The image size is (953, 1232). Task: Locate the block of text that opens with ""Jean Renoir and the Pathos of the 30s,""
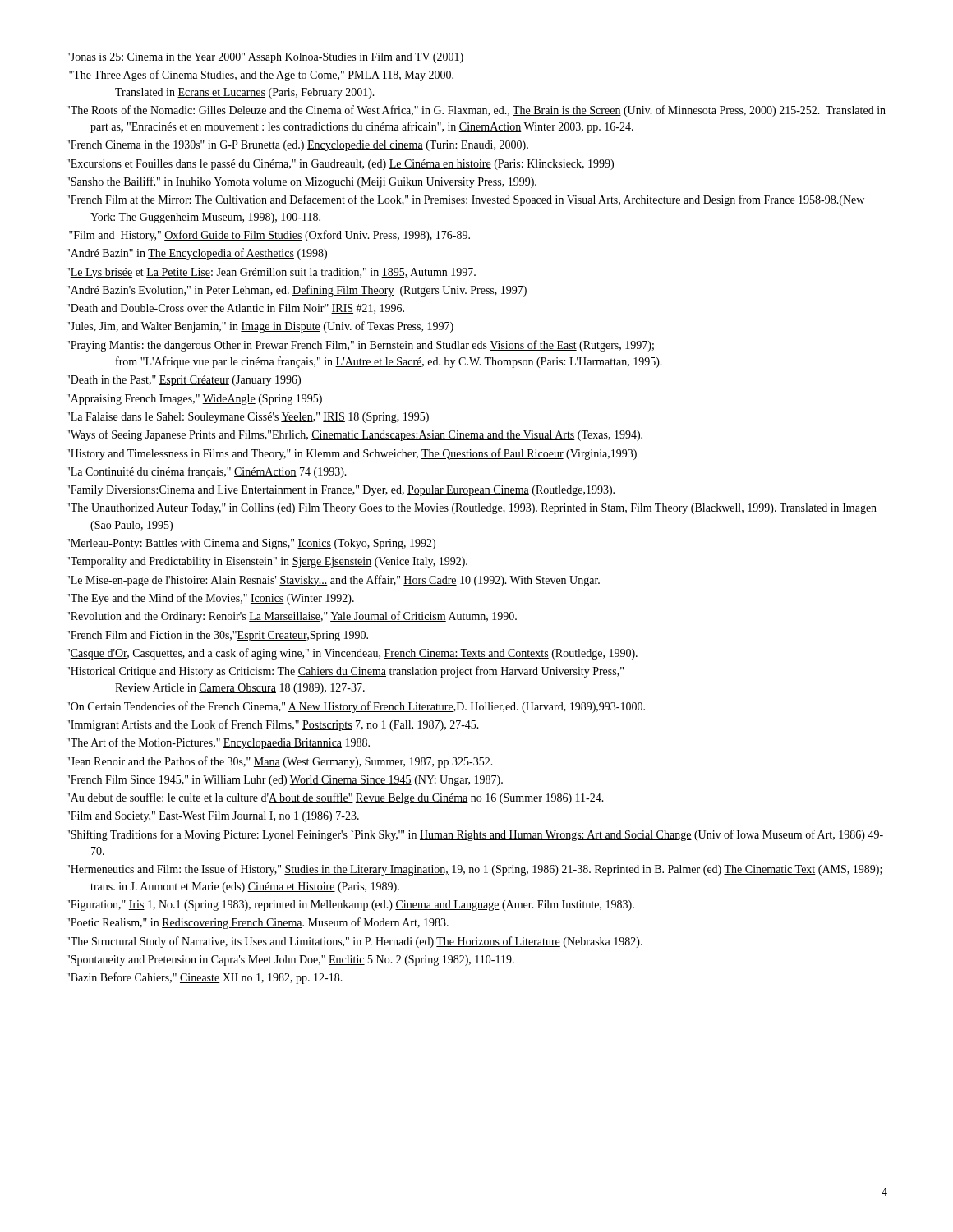[279, 761]
